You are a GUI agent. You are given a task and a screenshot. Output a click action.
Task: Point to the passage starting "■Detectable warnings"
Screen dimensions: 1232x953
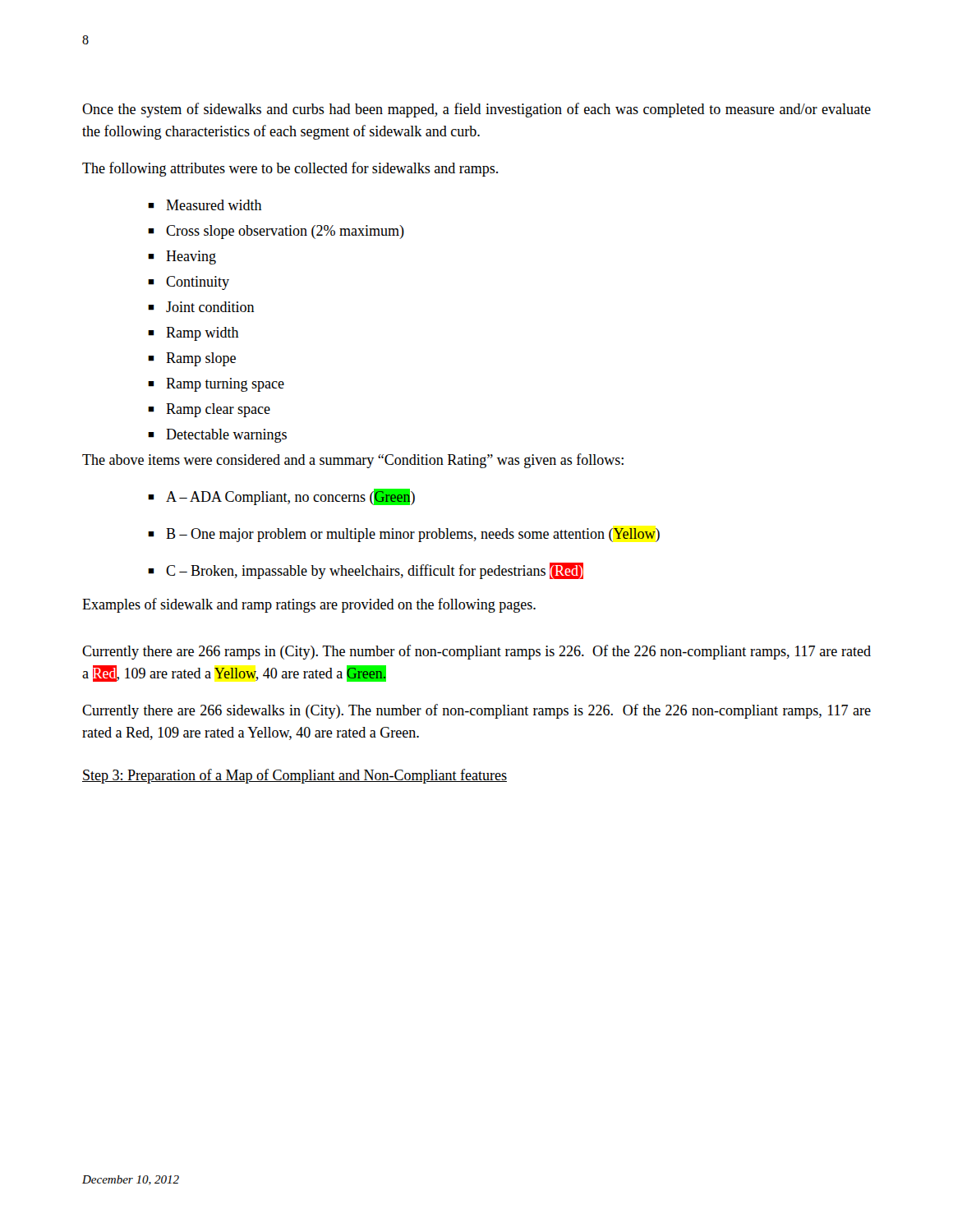[x=217, y=435]
